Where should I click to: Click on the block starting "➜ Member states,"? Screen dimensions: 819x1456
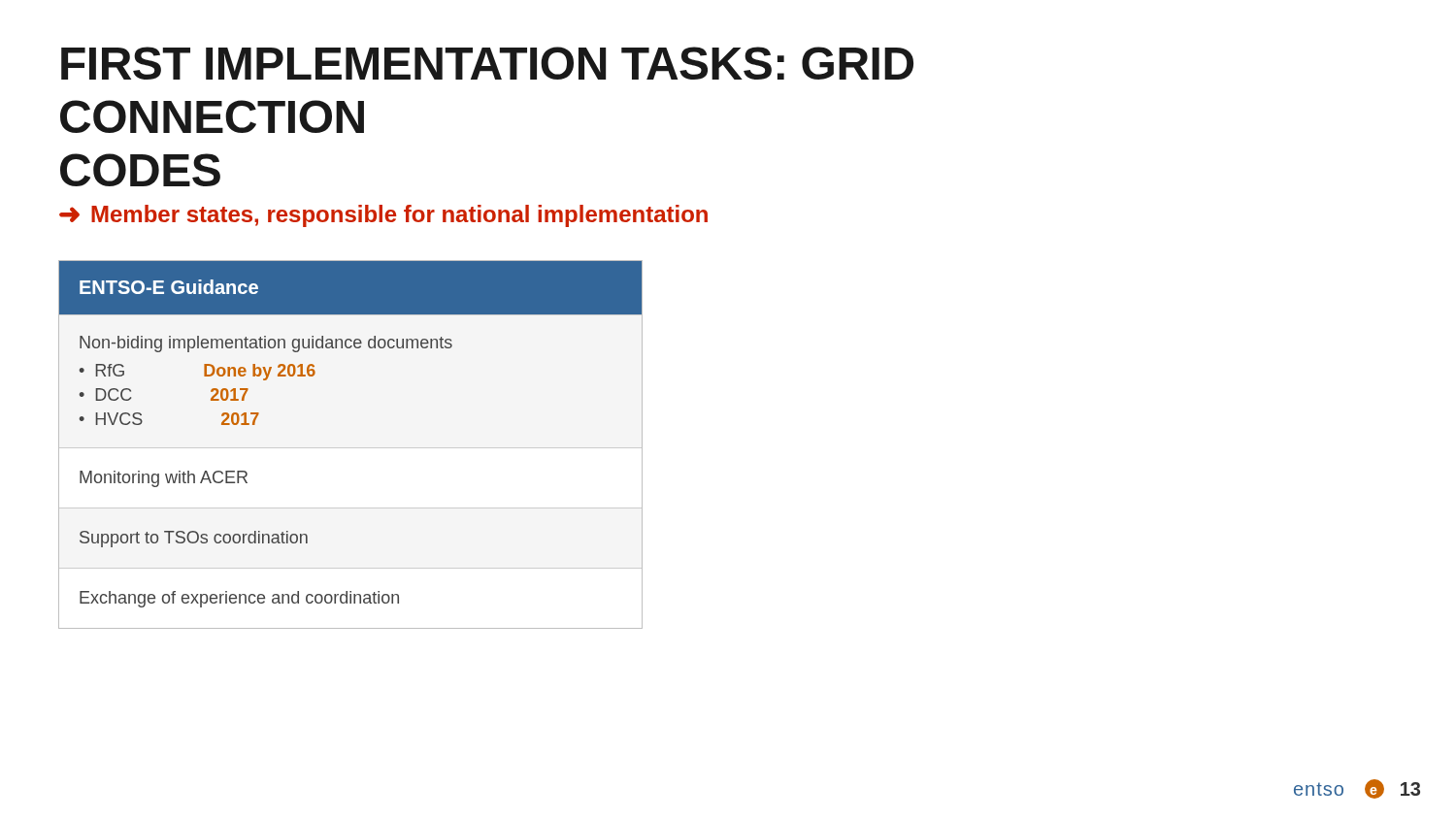[x=384, y=214]
